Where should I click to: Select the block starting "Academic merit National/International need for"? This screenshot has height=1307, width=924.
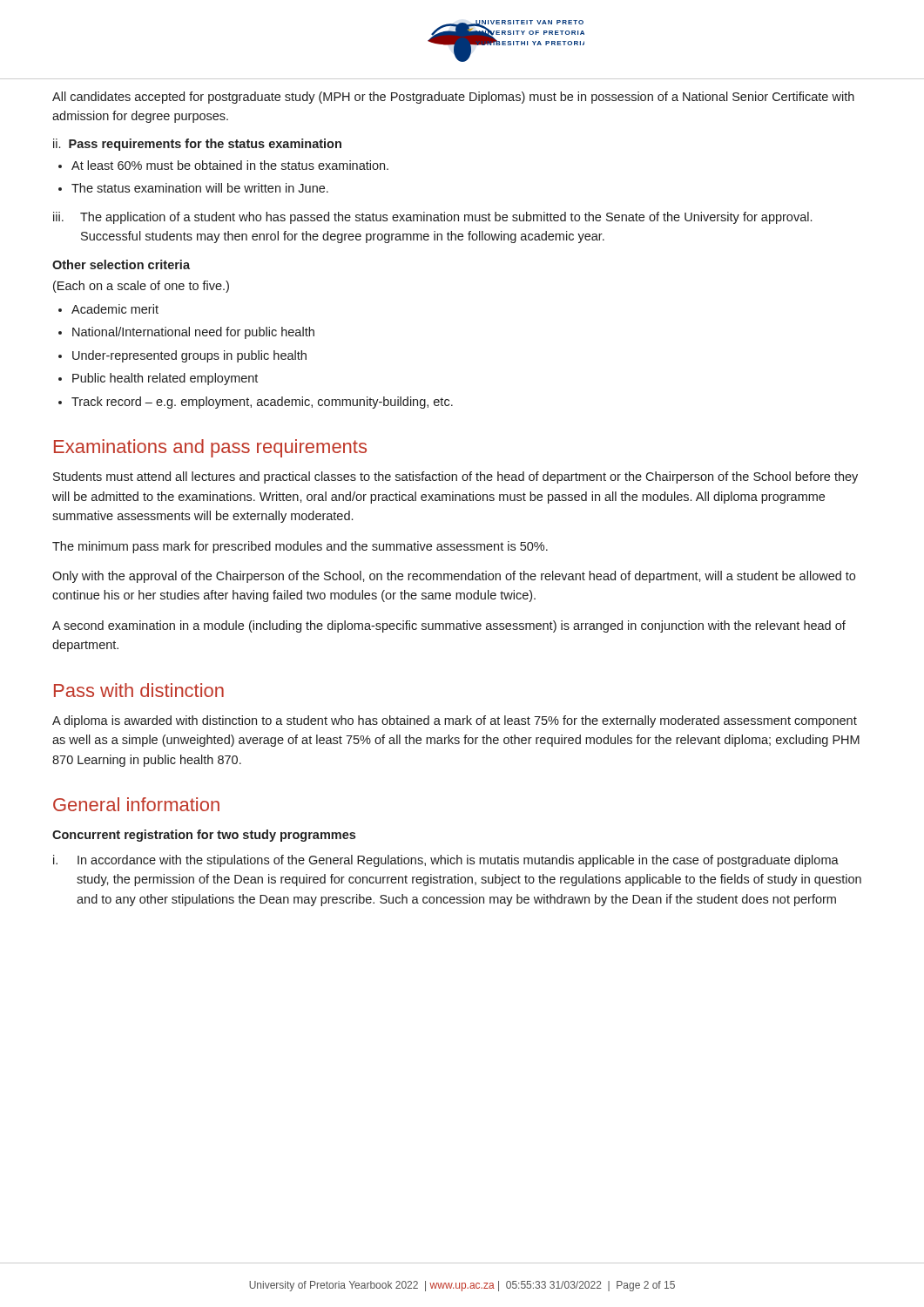[x=108, y=309]
